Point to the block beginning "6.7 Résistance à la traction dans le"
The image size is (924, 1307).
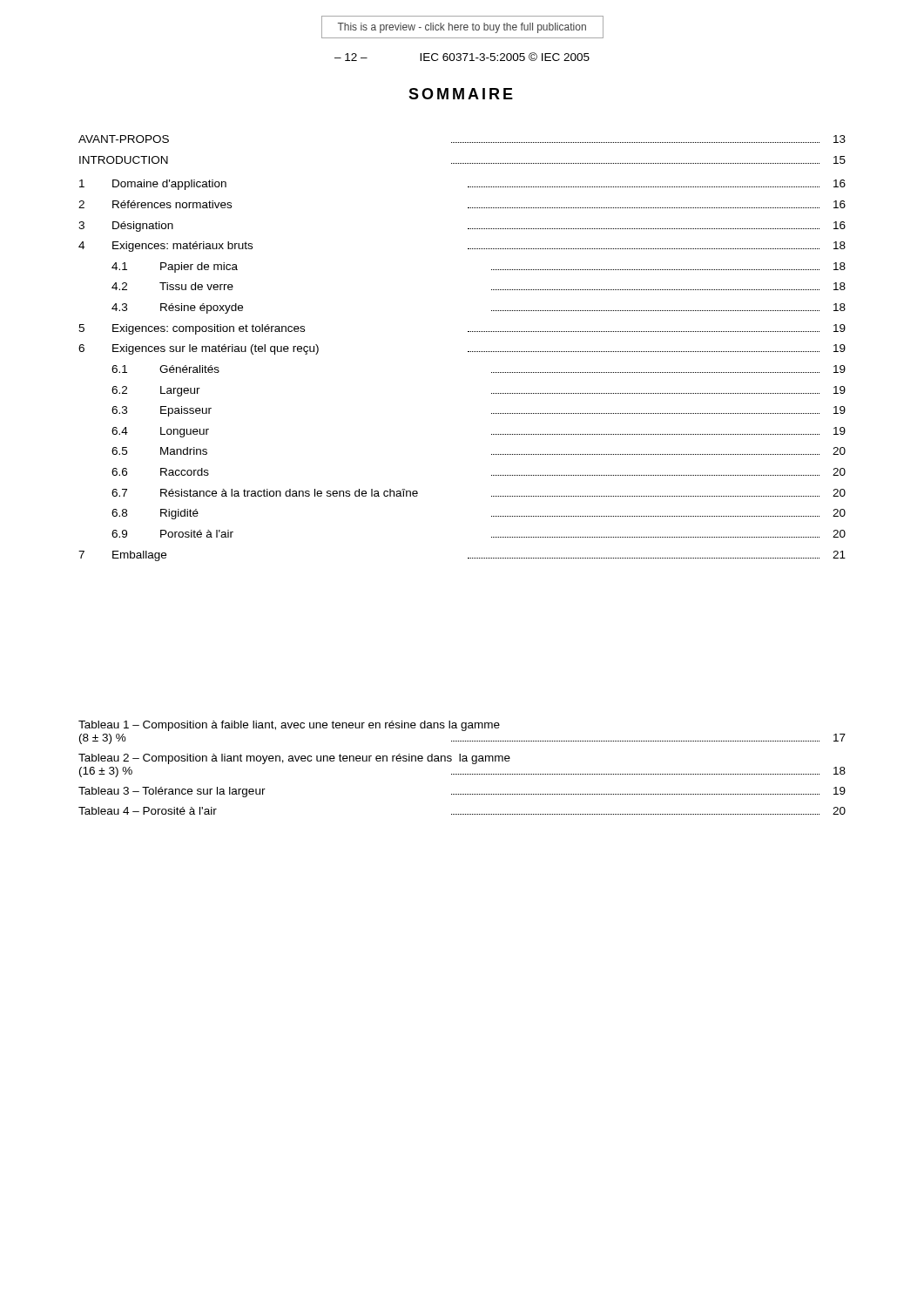pyautogui.click(x=115, y=492)
